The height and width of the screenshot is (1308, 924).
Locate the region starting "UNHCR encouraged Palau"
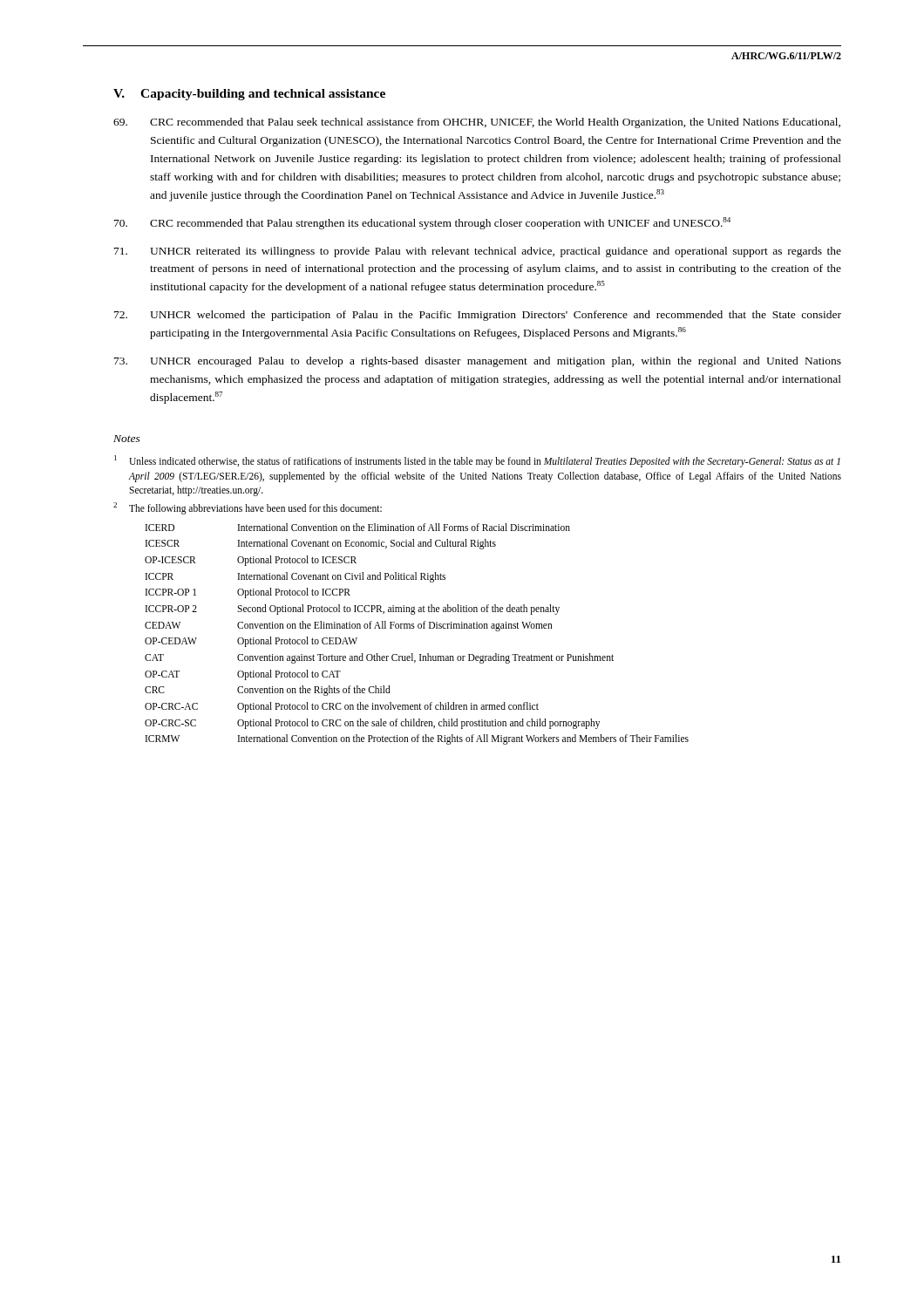pos(477,380)
